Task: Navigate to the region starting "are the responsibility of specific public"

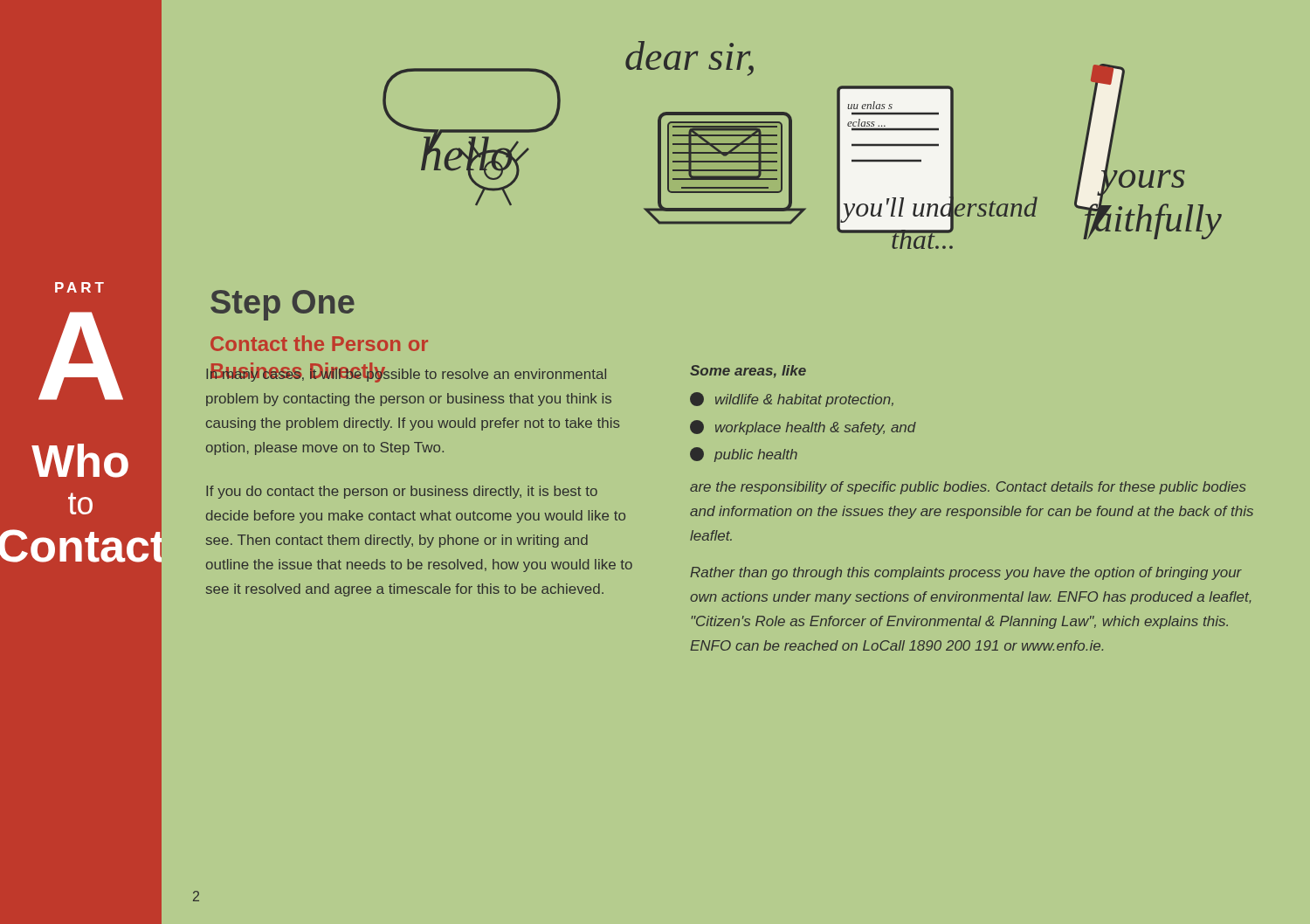Action: [972, 511]
